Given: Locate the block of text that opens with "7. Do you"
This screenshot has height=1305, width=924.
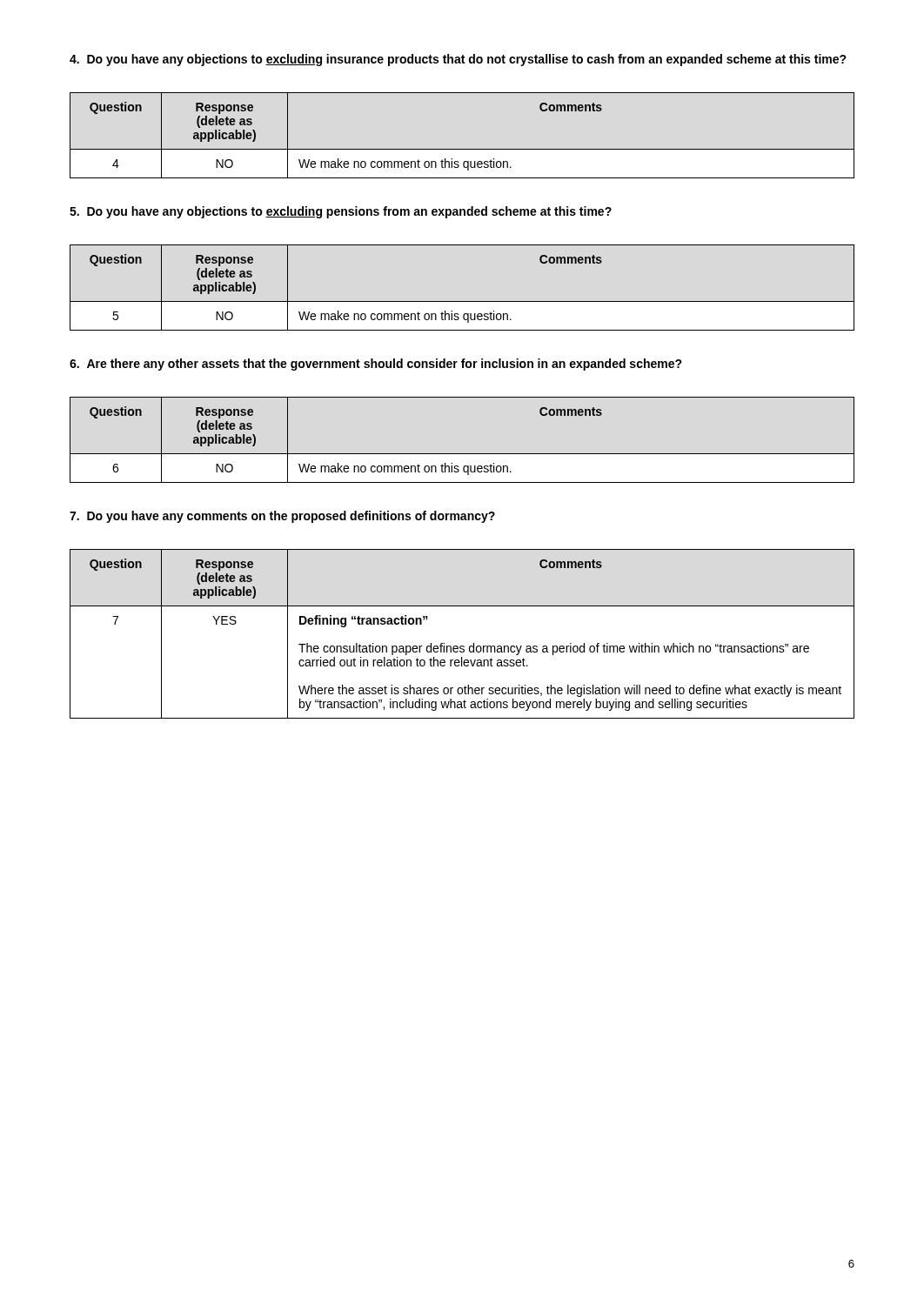Looking at the screenshot, I should [462, 516].
